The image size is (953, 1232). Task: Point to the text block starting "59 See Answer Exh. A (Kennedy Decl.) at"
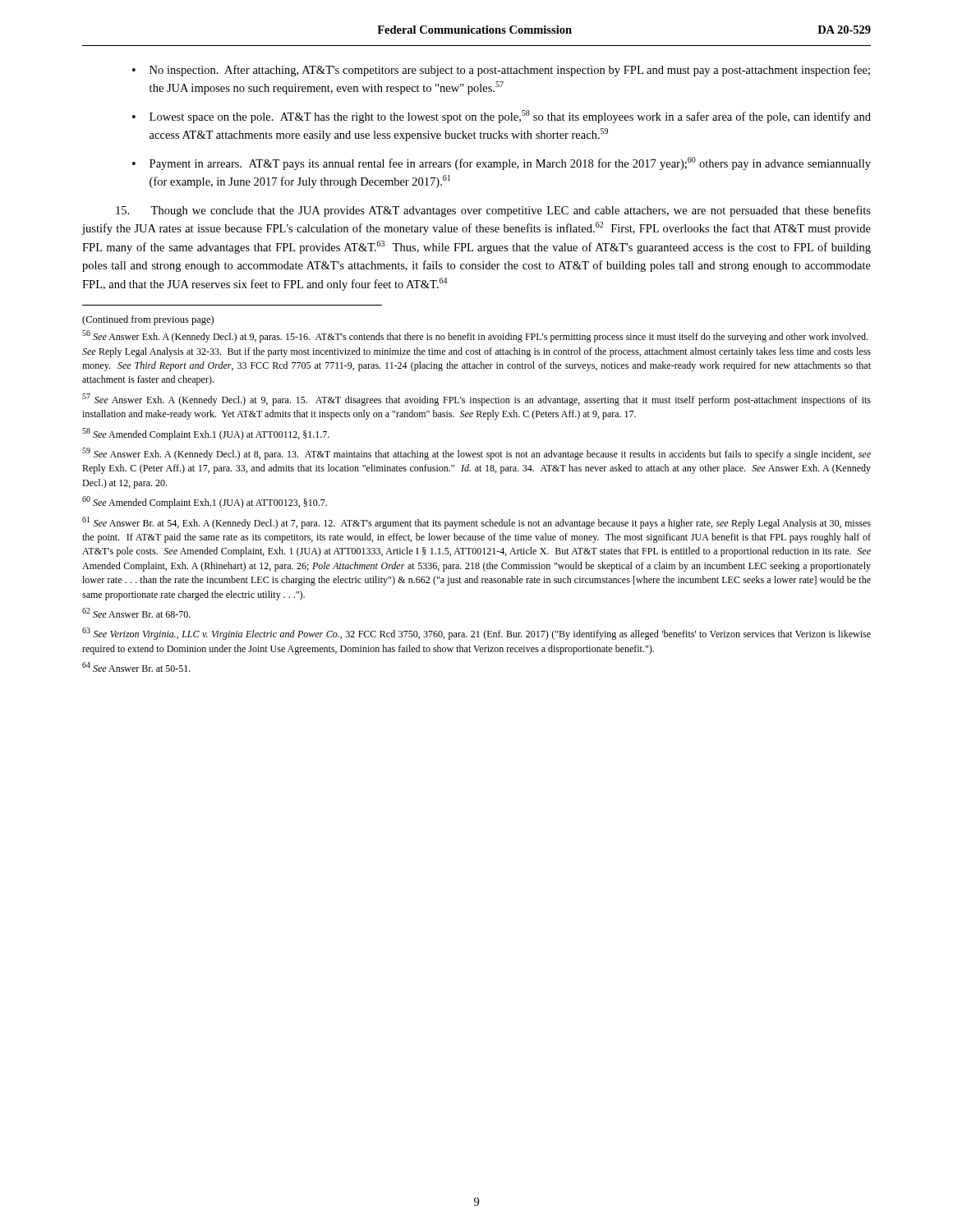tap(476, 468)
